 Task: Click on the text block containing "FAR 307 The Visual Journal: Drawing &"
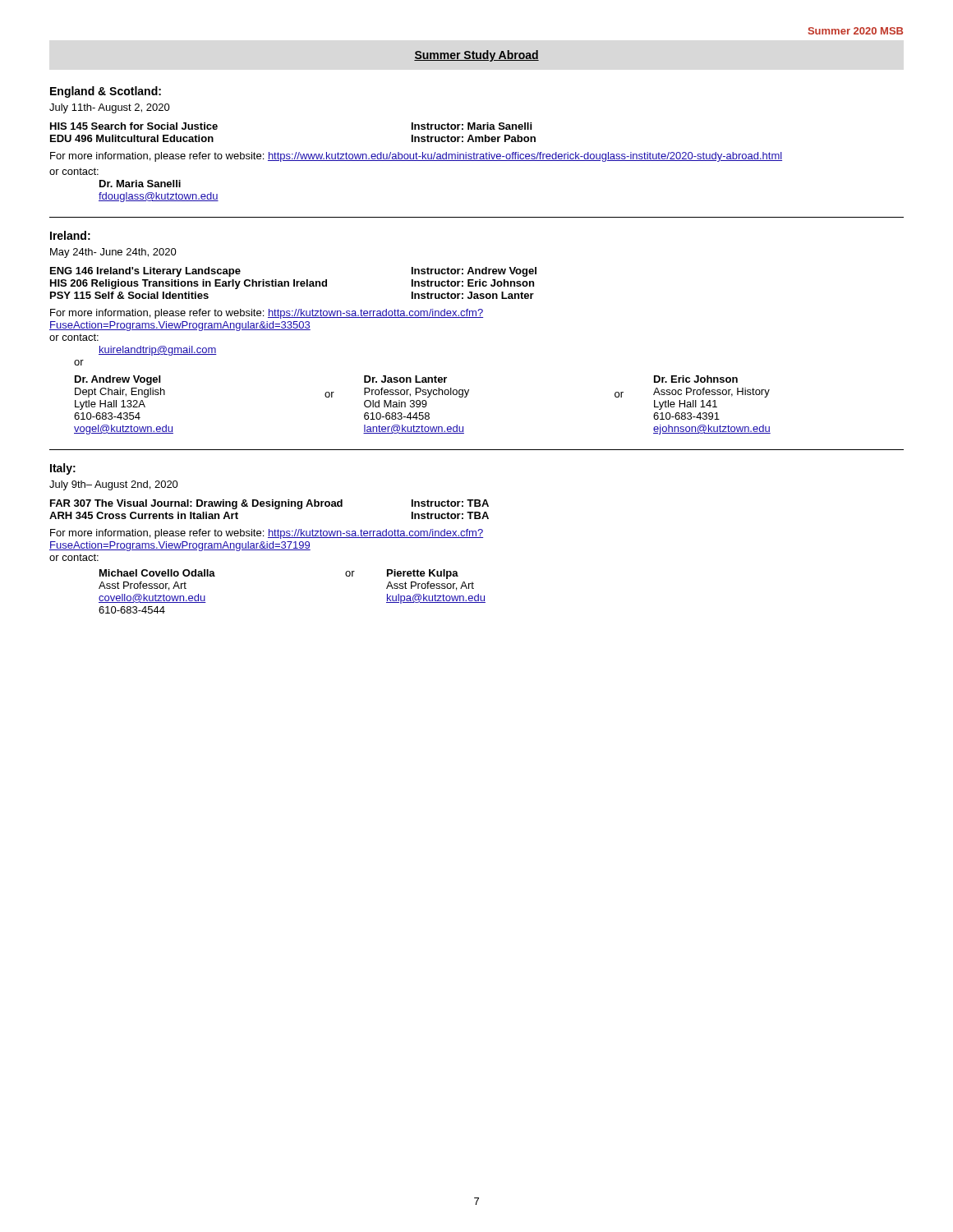tap(269, 509)
